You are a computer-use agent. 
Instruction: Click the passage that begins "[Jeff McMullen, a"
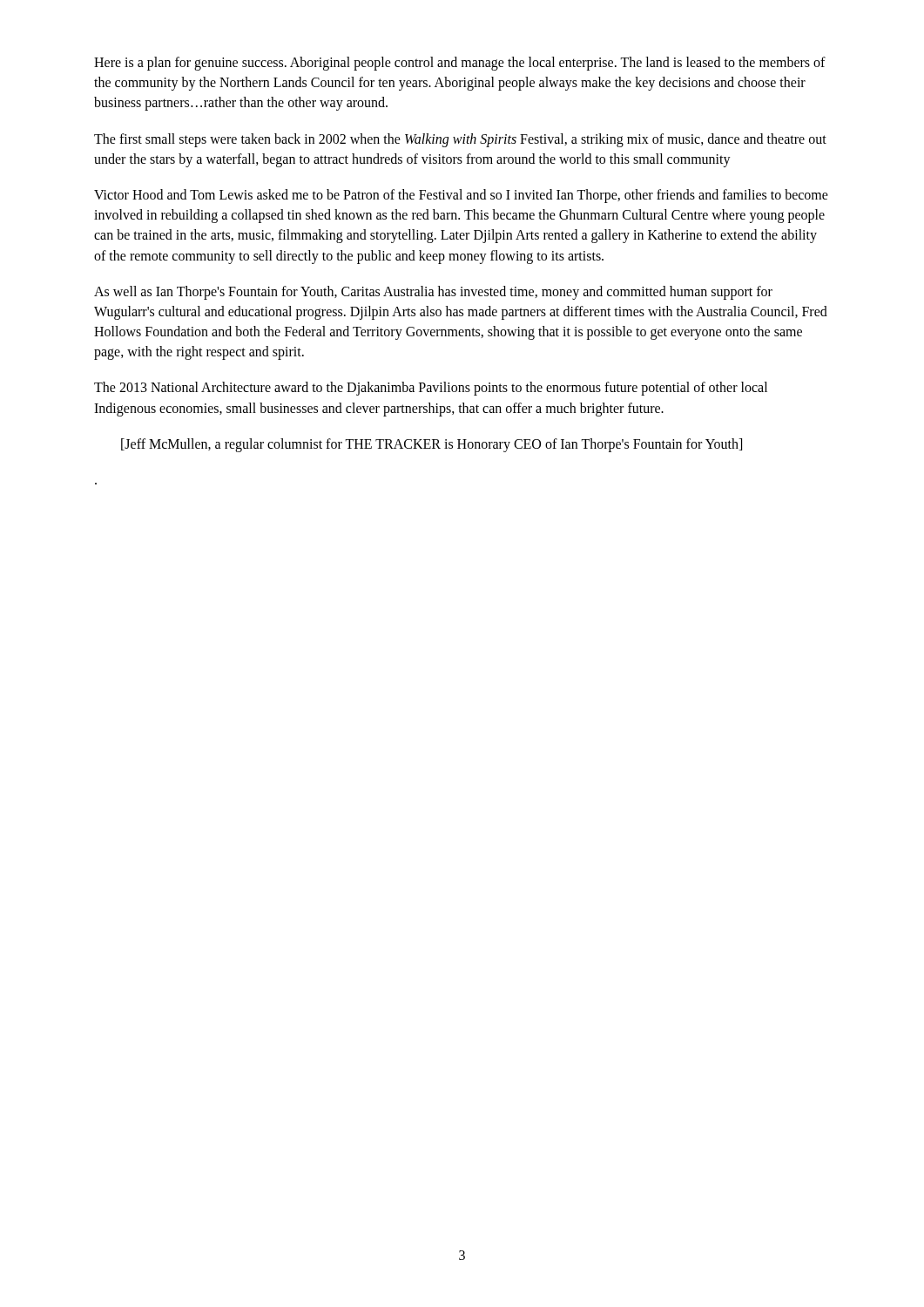point(432,444)
